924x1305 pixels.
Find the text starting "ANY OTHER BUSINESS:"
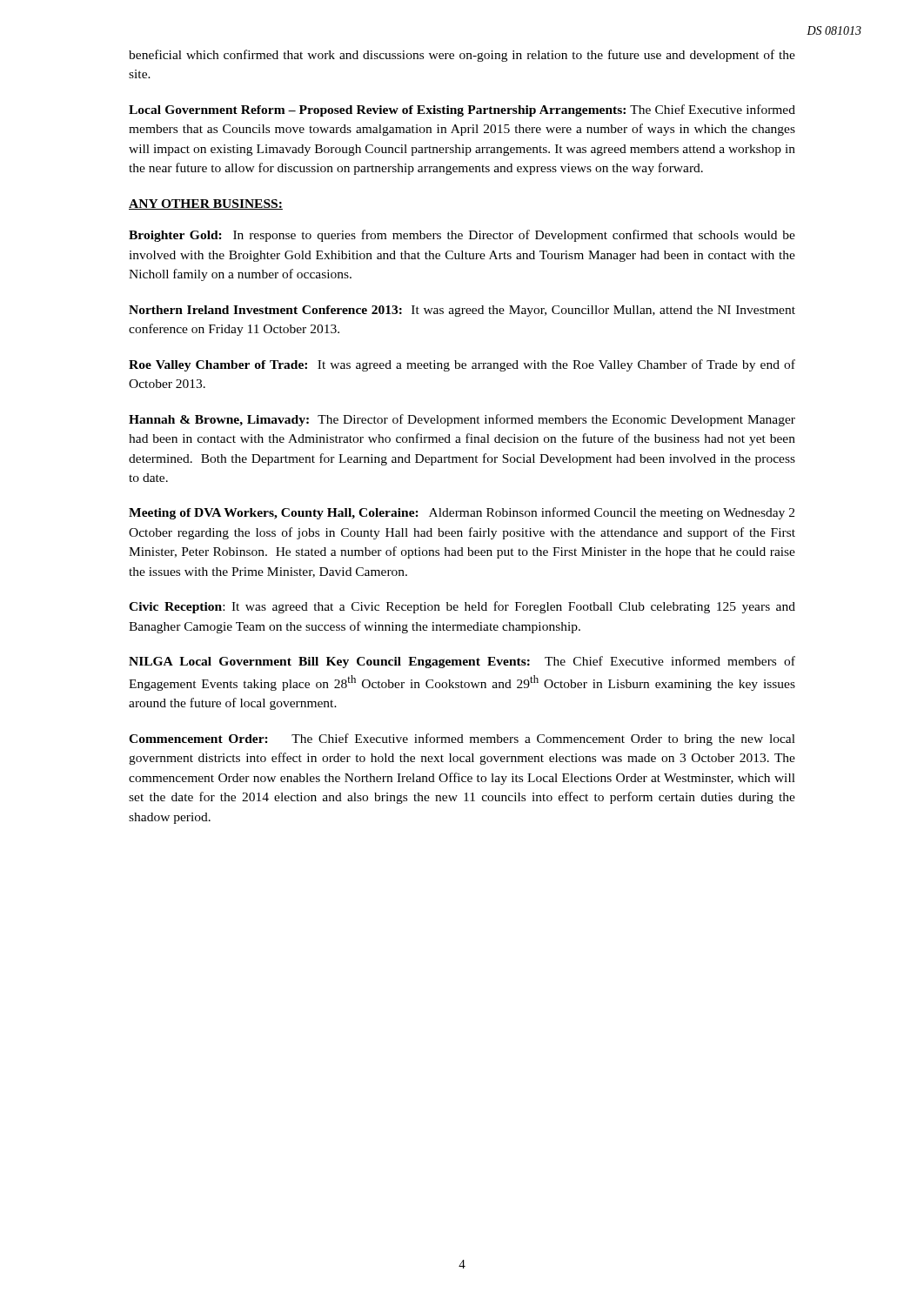[206, 203]
